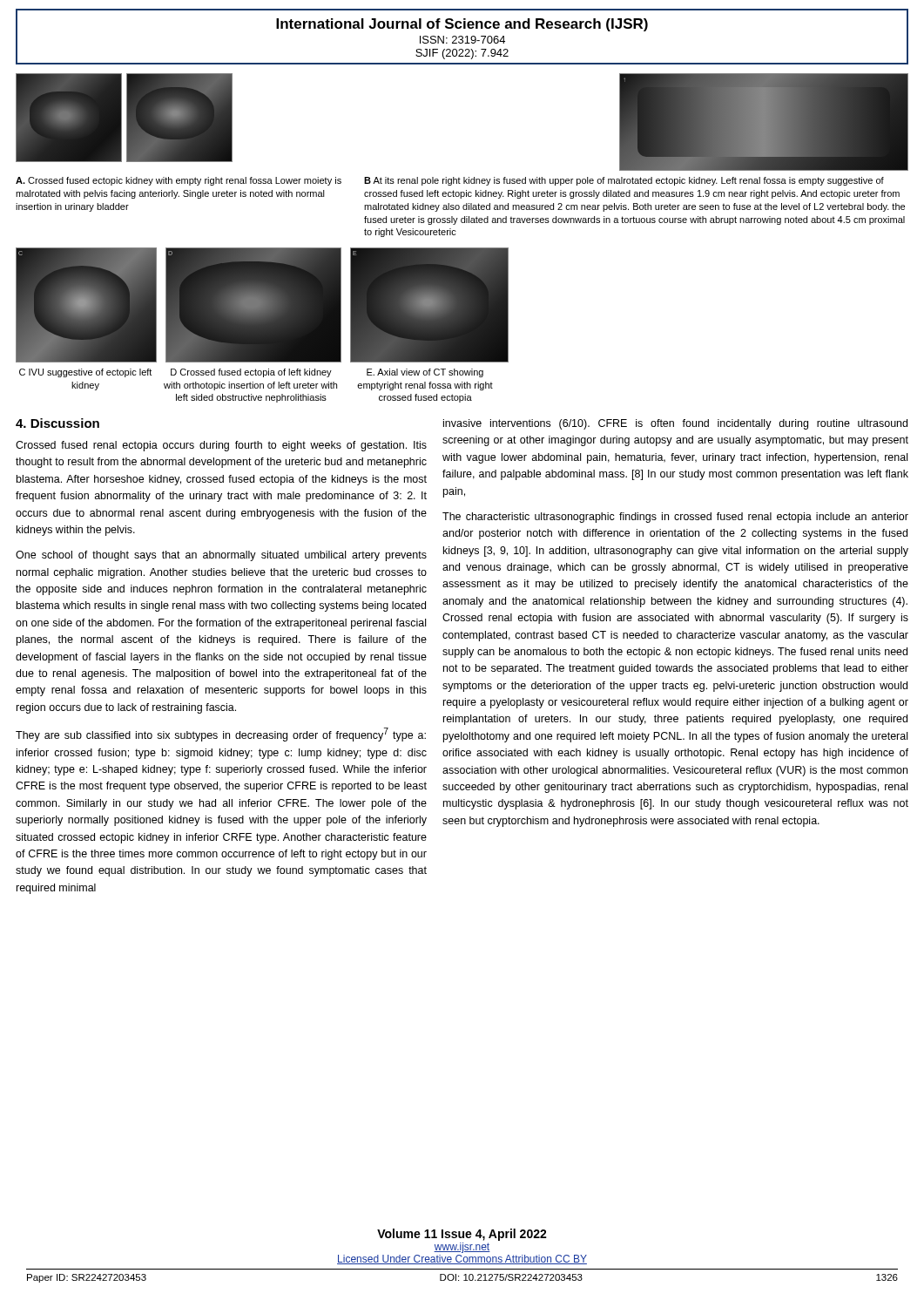The width and height of the screenshot is (924, 1307).
Task: Where is the caption that starts "B At its renal pole right"?
Action: tap(635, 206)
